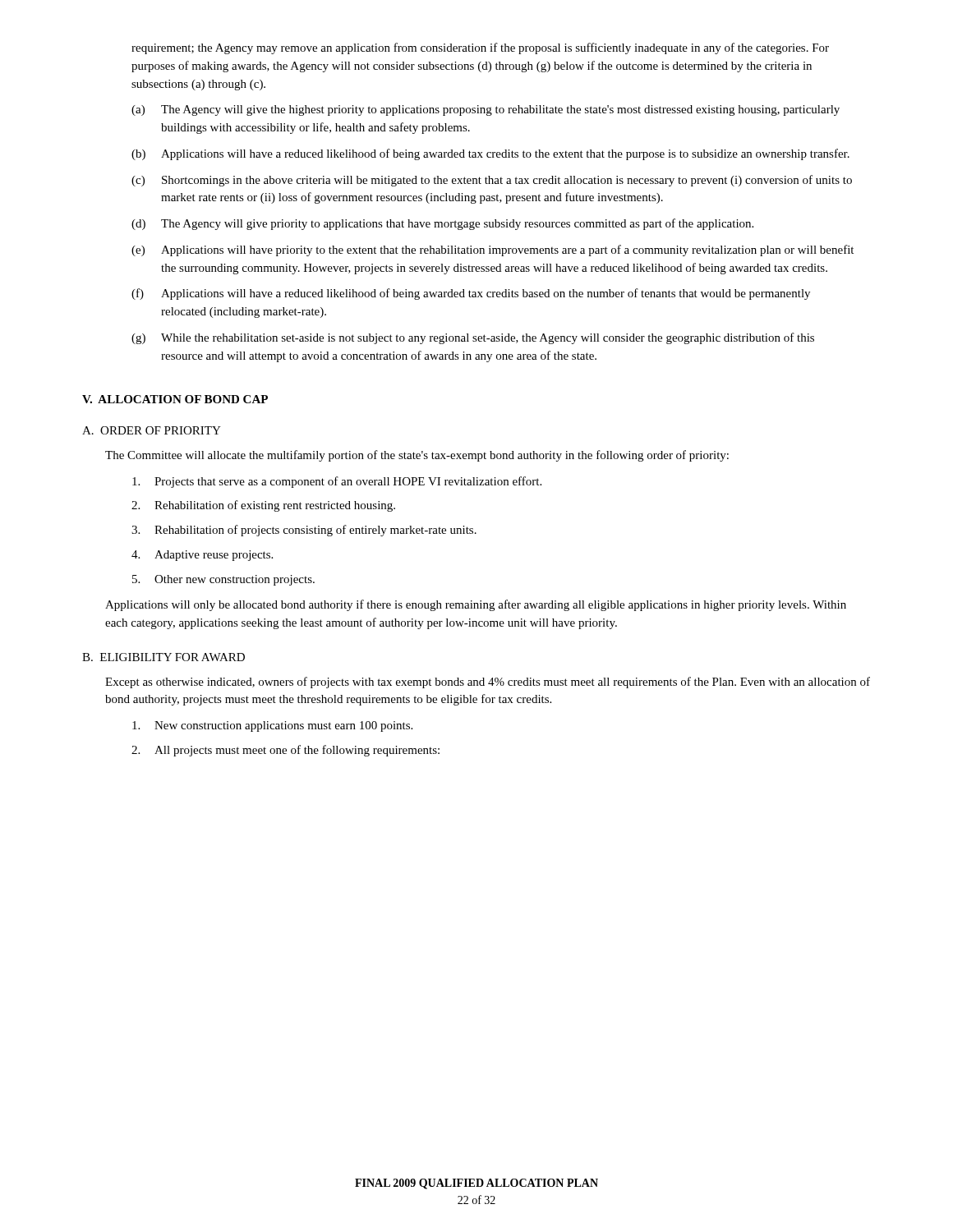The image size is (953, 1232).
Task: Find "V. ALLOCATION OF BOND CAP" on this page
Action: click(x=175, y=399)
